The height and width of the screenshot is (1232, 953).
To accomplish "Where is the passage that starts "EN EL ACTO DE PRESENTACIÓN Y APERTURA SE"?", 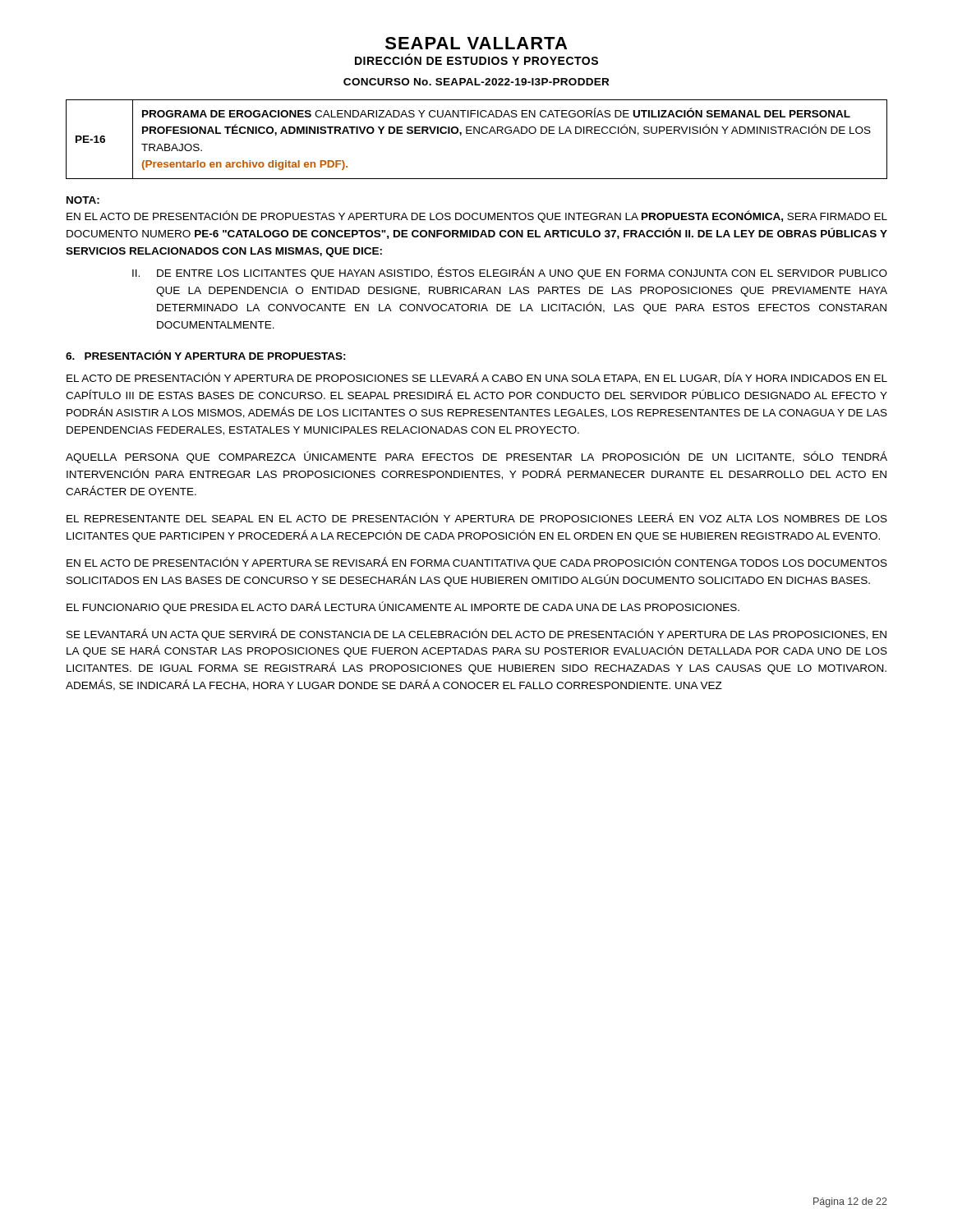I will tap(476, 571).
